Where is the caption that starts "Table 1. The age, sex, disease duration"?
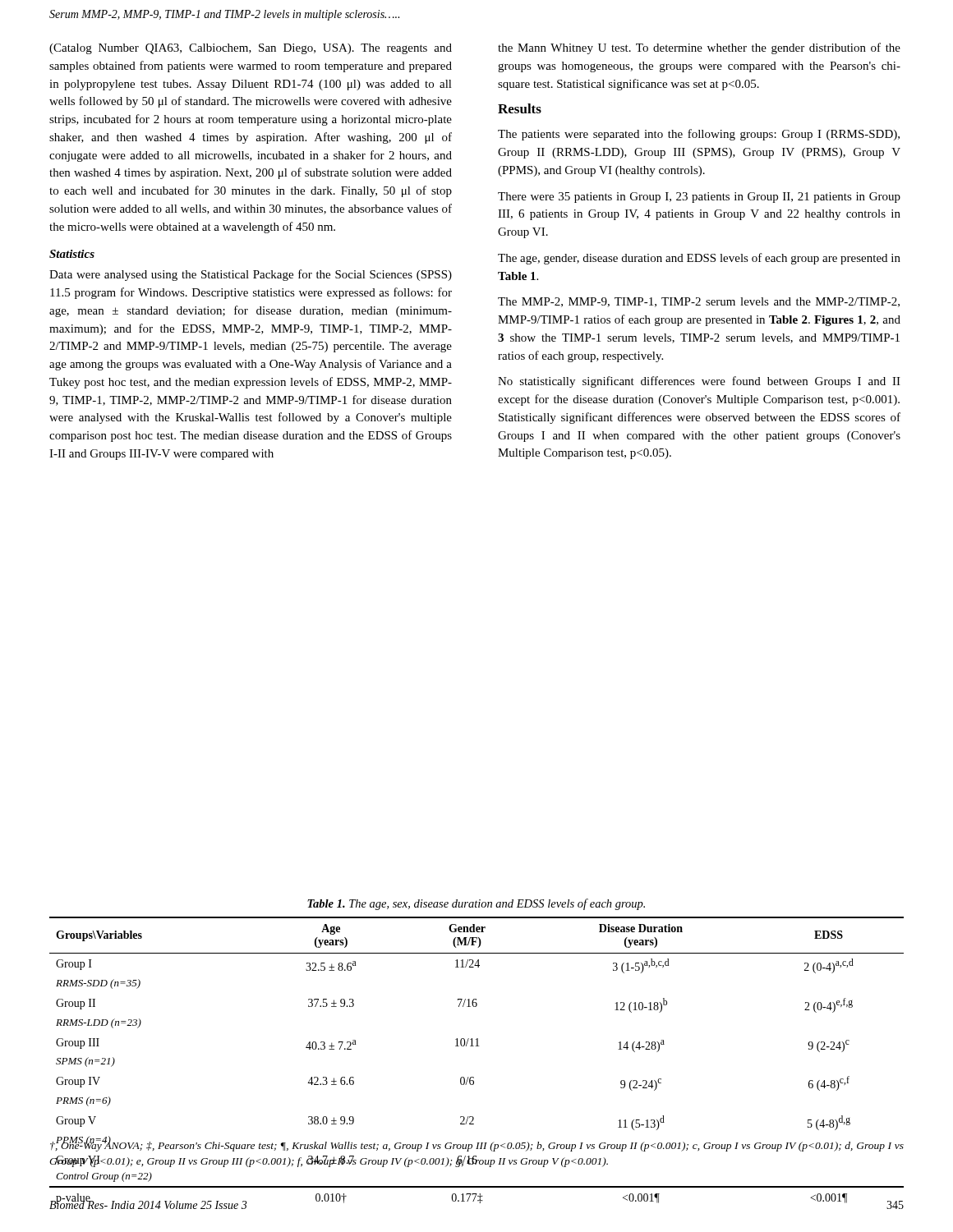Image resolution: width=953 pixels, height=1232 pixels. pyautogui.click(x=476, y=903)
